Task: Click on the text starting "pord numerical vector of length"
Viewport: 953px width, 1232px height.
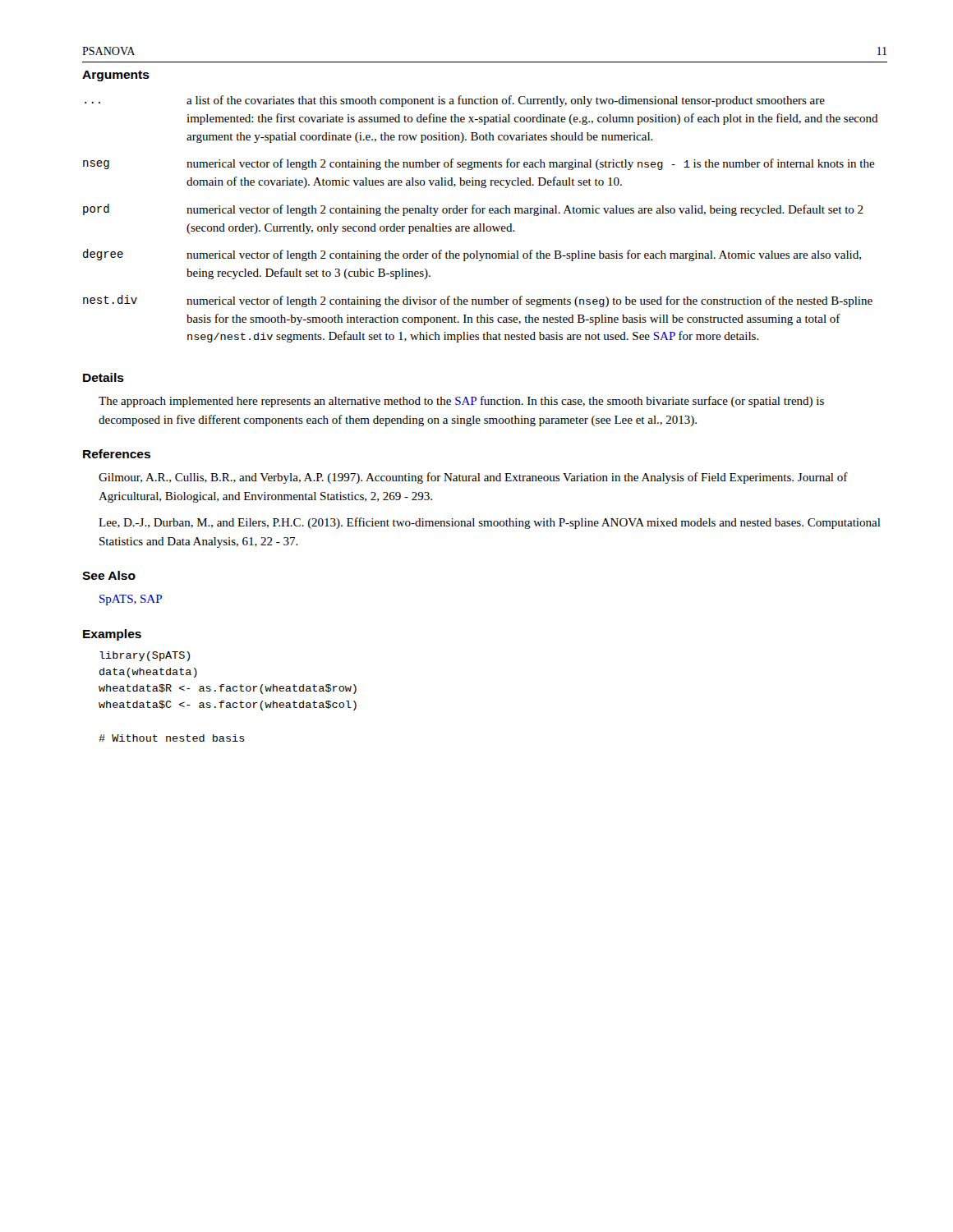Action: click(x=485, y=221)
